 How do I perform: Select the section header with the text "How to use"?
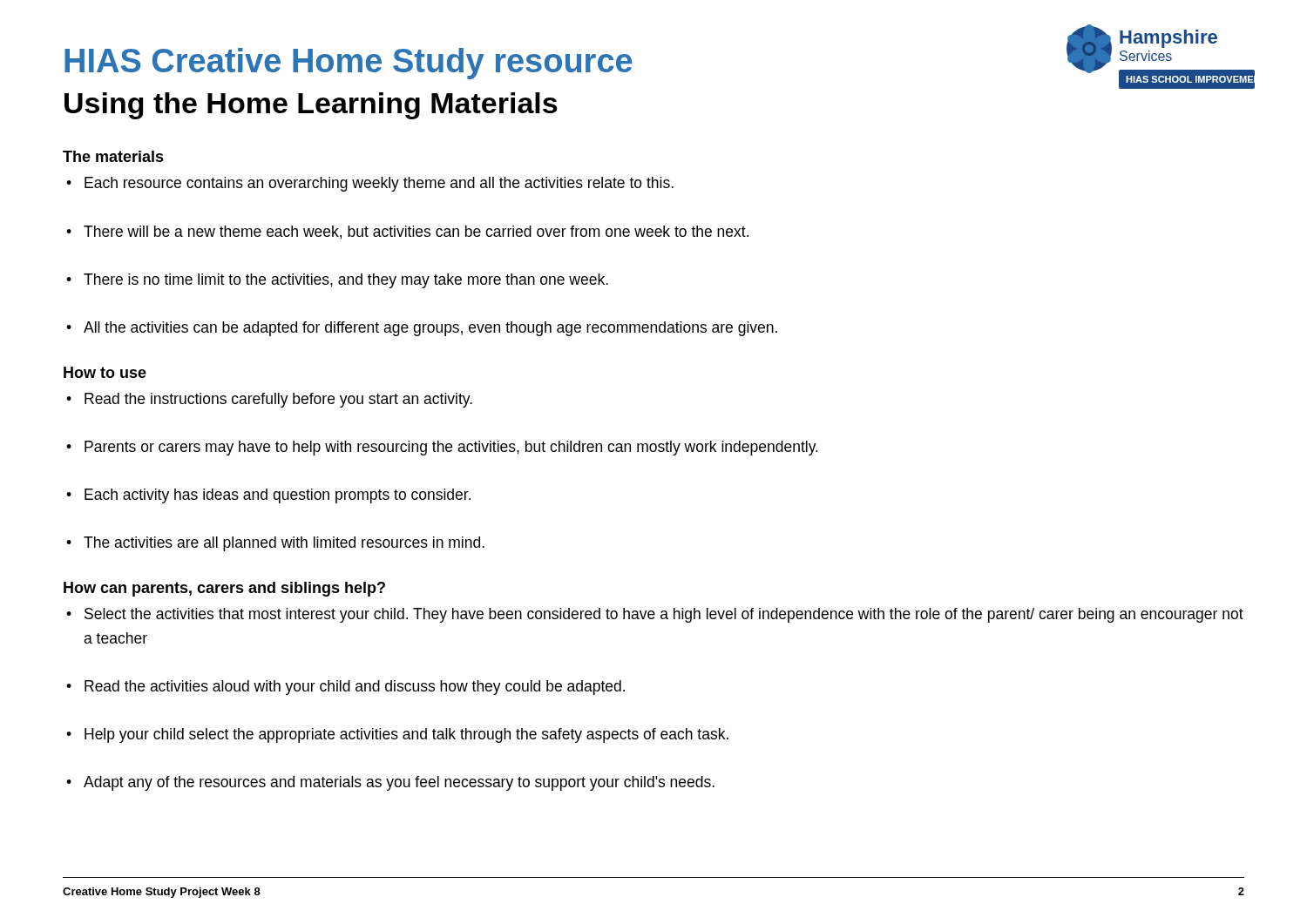(x=105, y=372)
